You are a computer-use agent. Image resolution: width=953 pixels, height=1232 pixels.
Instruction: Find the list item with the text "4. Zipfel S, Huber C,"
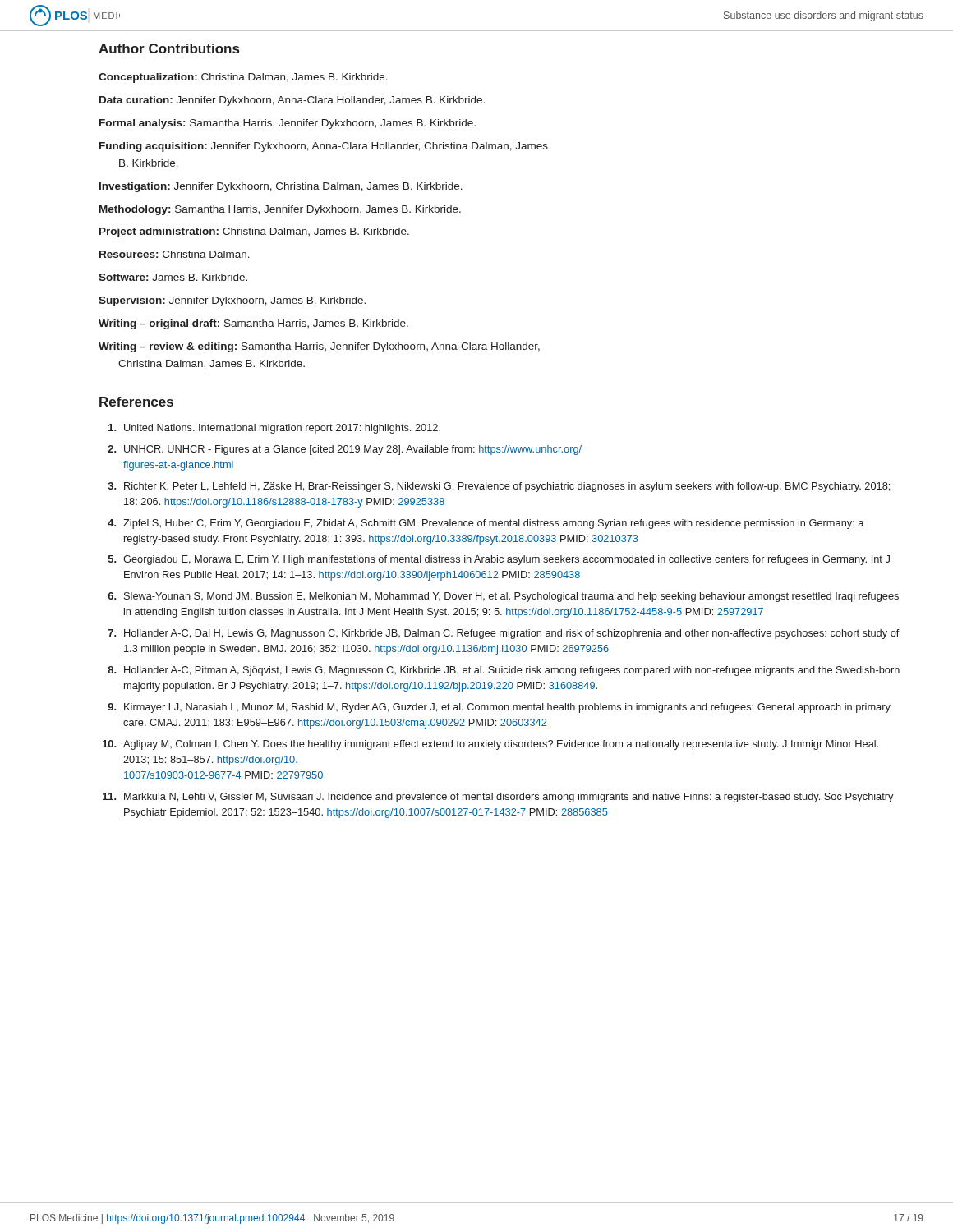(501, 531)
